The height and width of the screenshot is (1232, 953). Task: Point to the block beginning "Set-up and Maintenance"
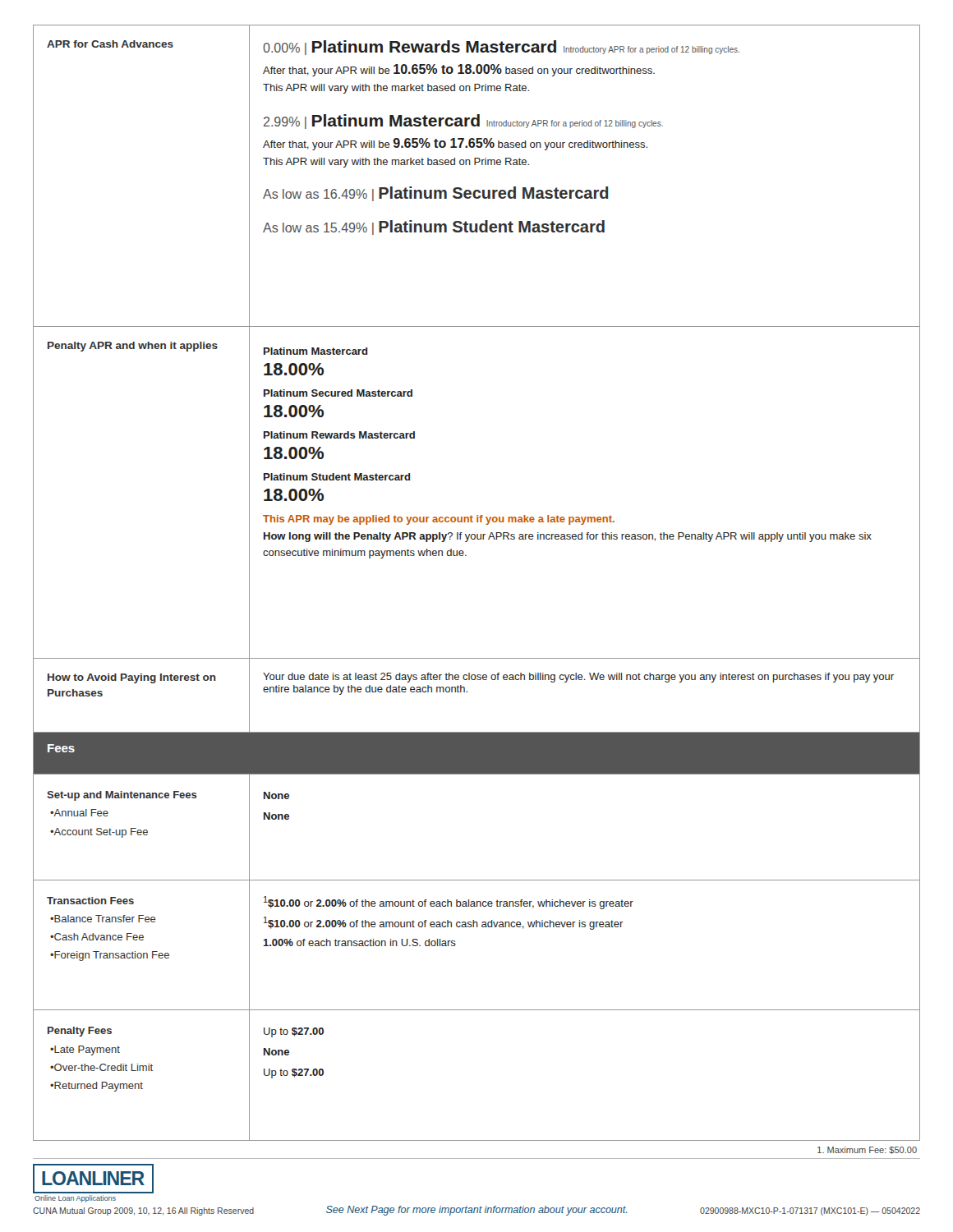(x=122, y=796)
